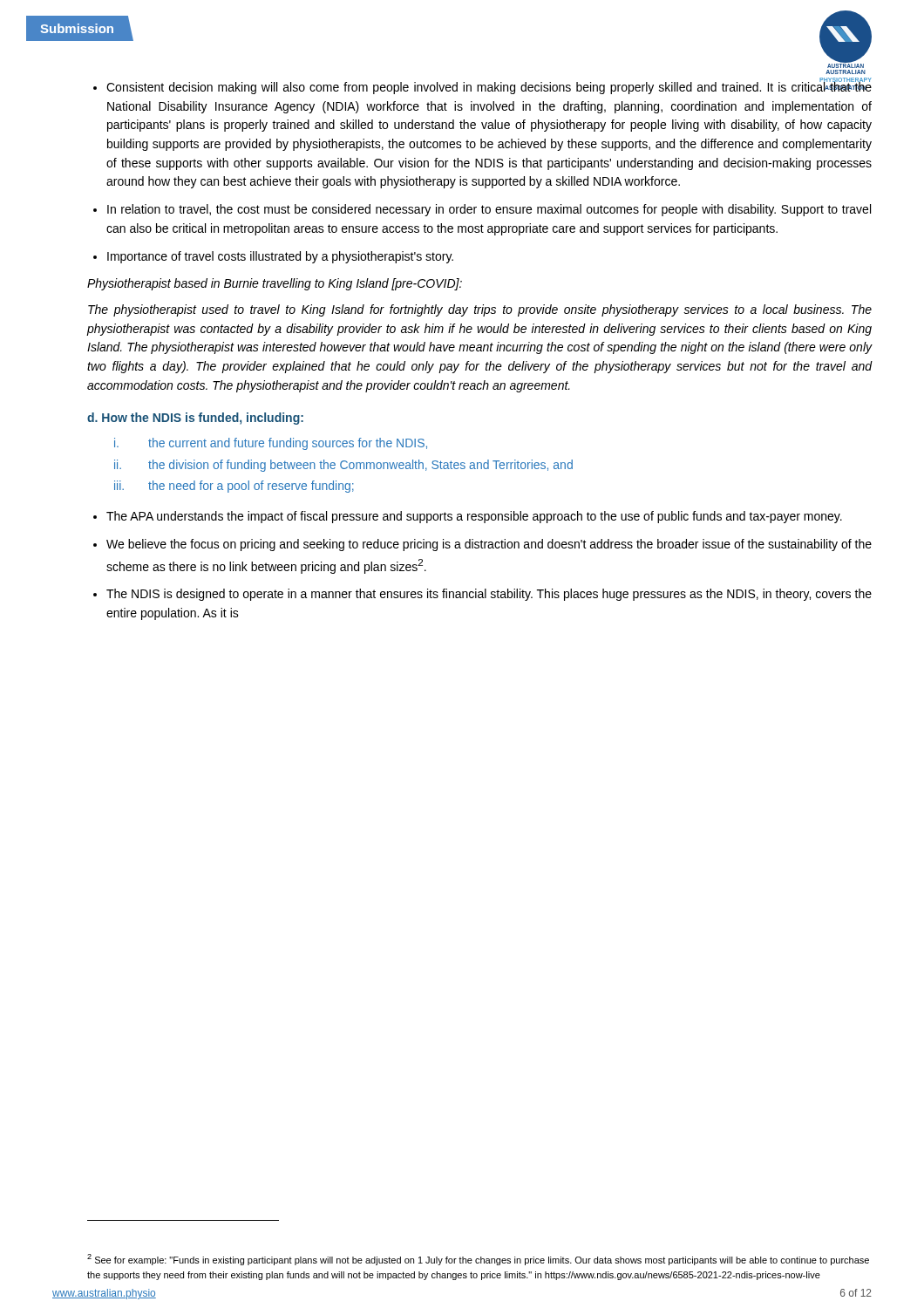Where is the passage that starts "2 See for"?
Screen dimensions: 1308x924
[x=478, y=1266]
